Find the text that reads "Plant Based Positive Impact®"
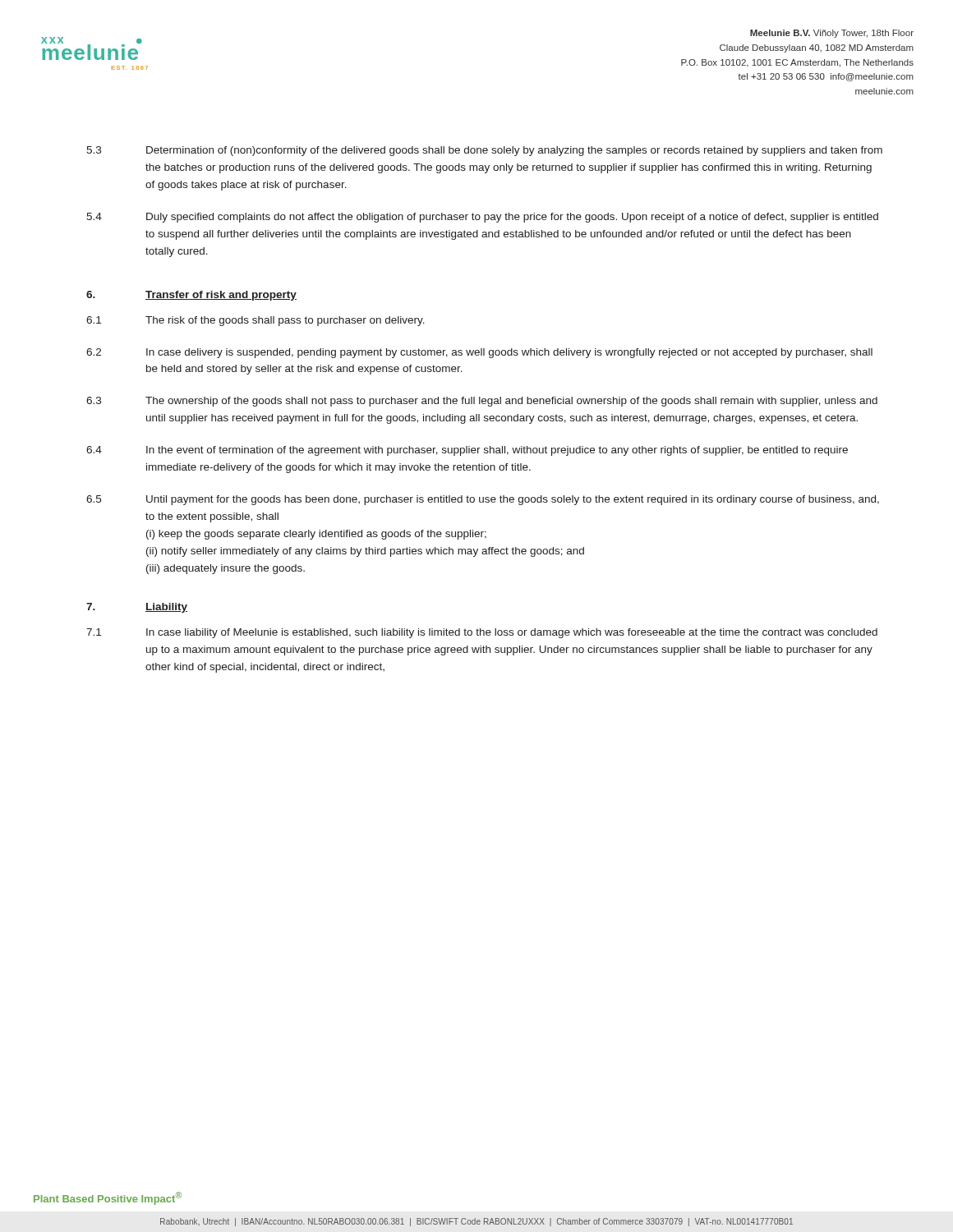The image size is (953, 1232). tap(107, 1197)
